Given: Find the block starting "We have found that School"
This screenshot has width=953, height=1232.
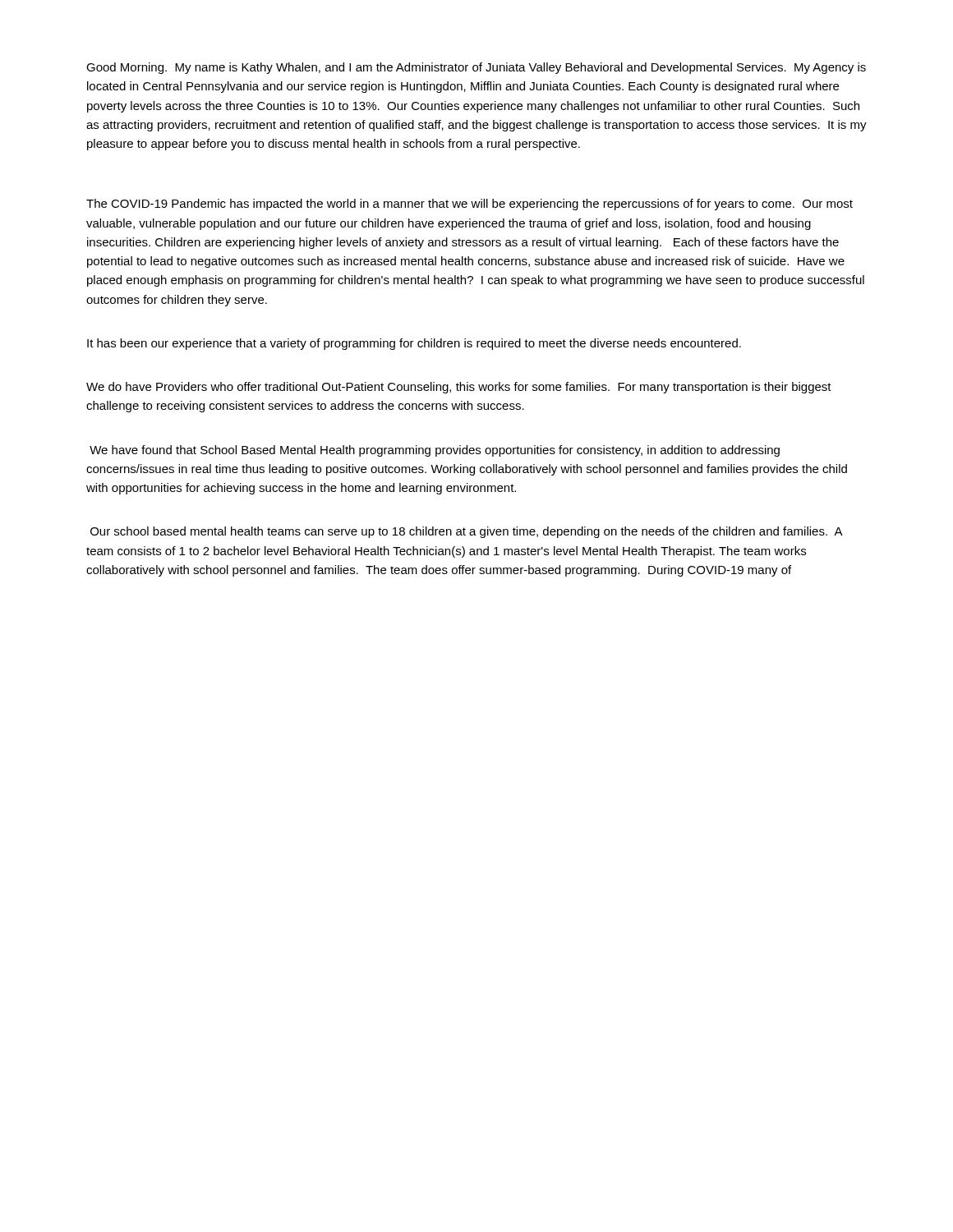Looking at the screenshot, I should [x=467, y=468].
